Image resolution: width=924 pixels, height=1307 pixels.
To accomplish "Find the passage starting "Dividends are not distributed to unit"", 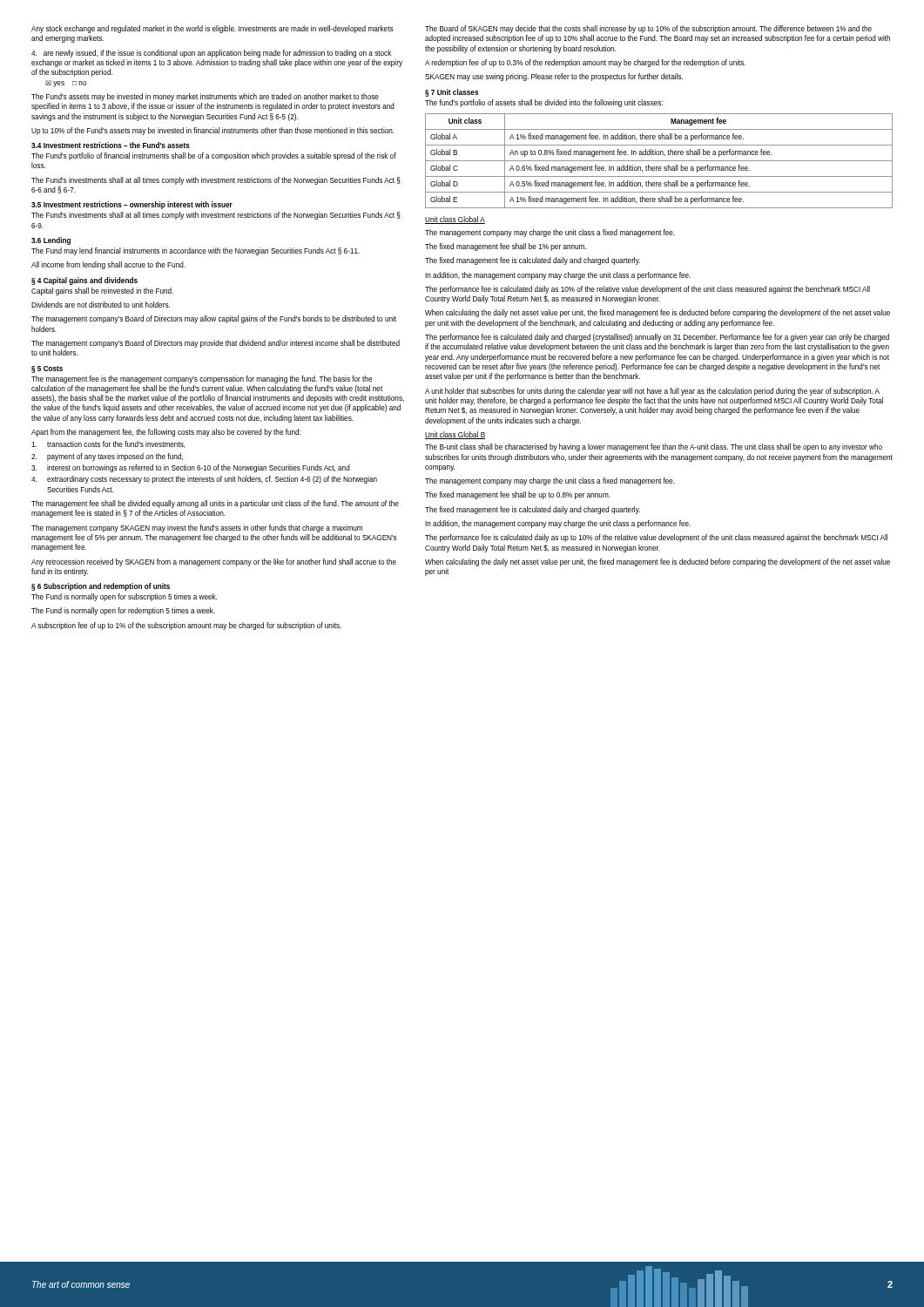I will (101, 305).
